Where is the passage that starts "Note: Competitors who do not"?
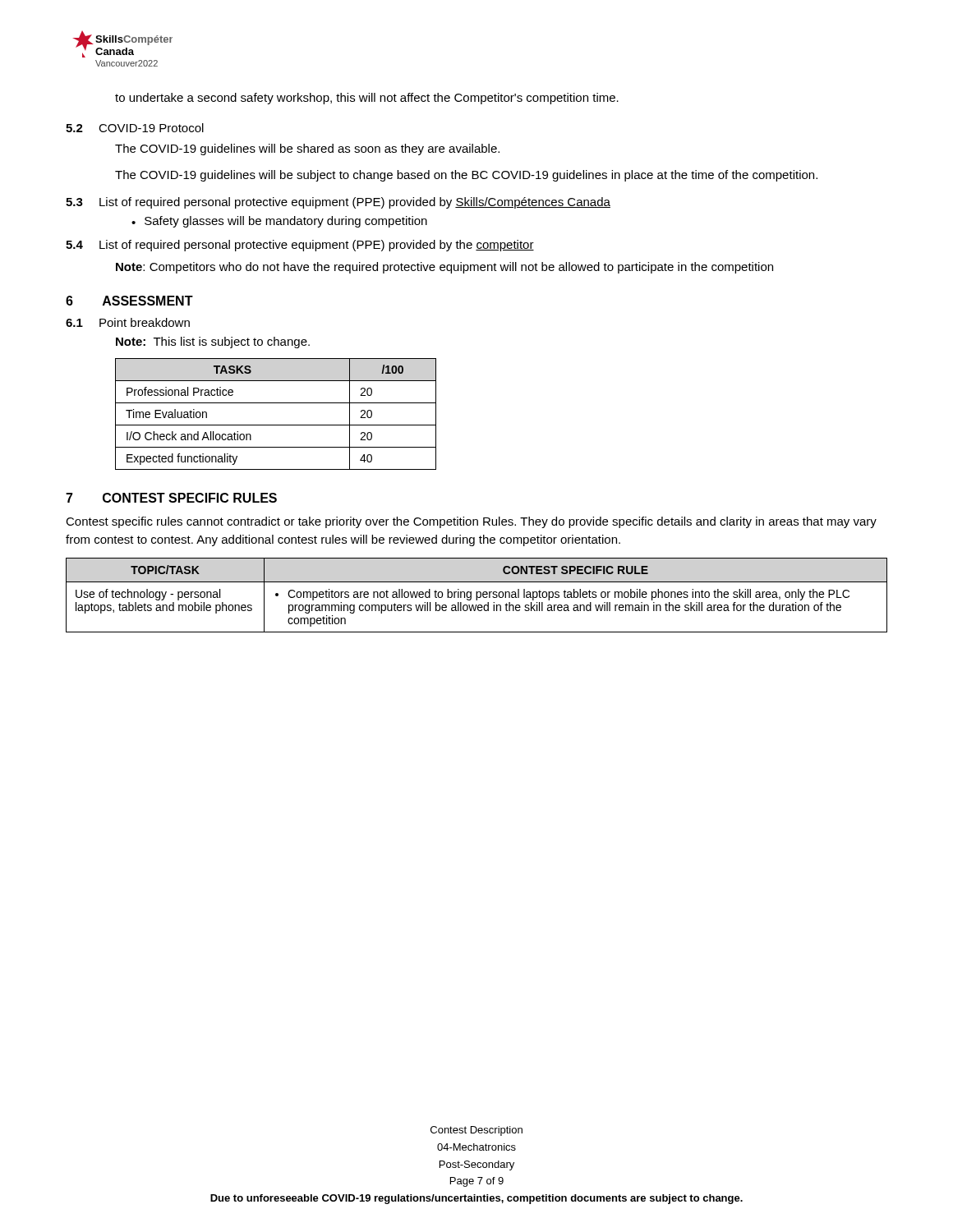The height and width of the screenshot is (1232, 953). (445, 266)
